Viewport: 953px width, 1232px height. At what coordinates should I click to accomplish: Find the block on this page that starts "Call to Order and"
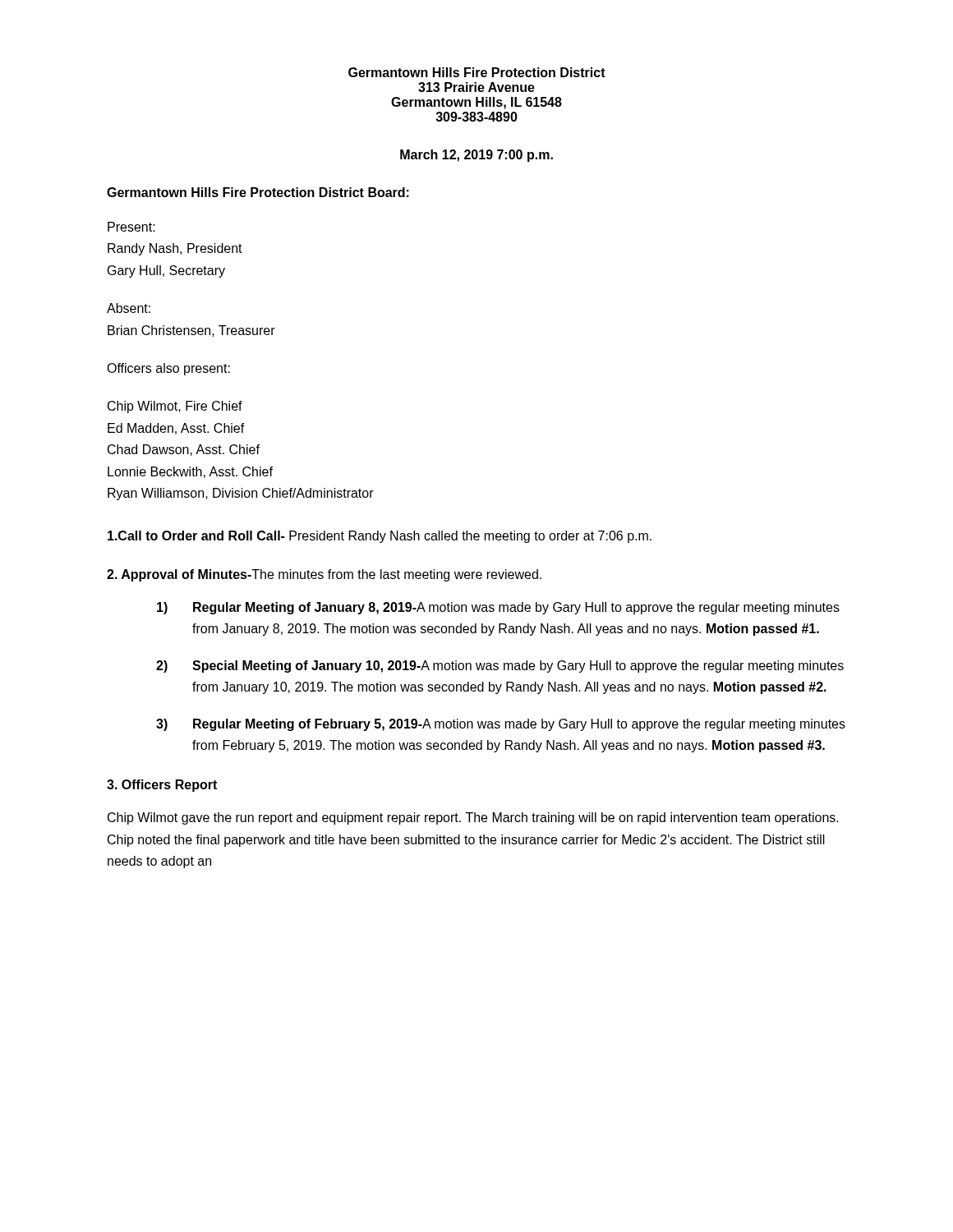(x=380, y=536)
